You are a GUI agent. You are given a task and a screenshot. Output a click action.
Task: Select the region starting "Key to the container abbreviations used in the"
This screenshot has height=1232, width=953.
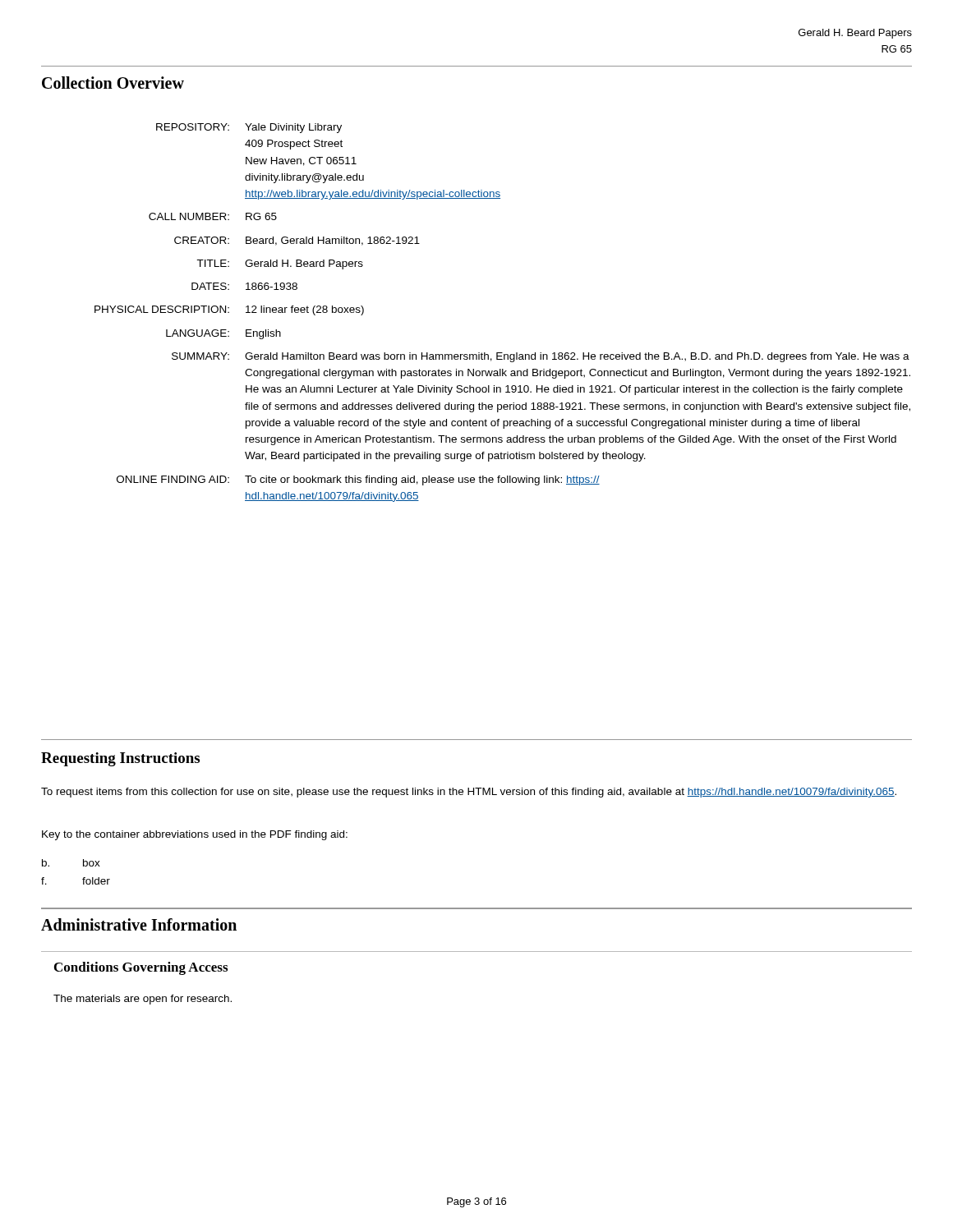(x=195, y=834)
